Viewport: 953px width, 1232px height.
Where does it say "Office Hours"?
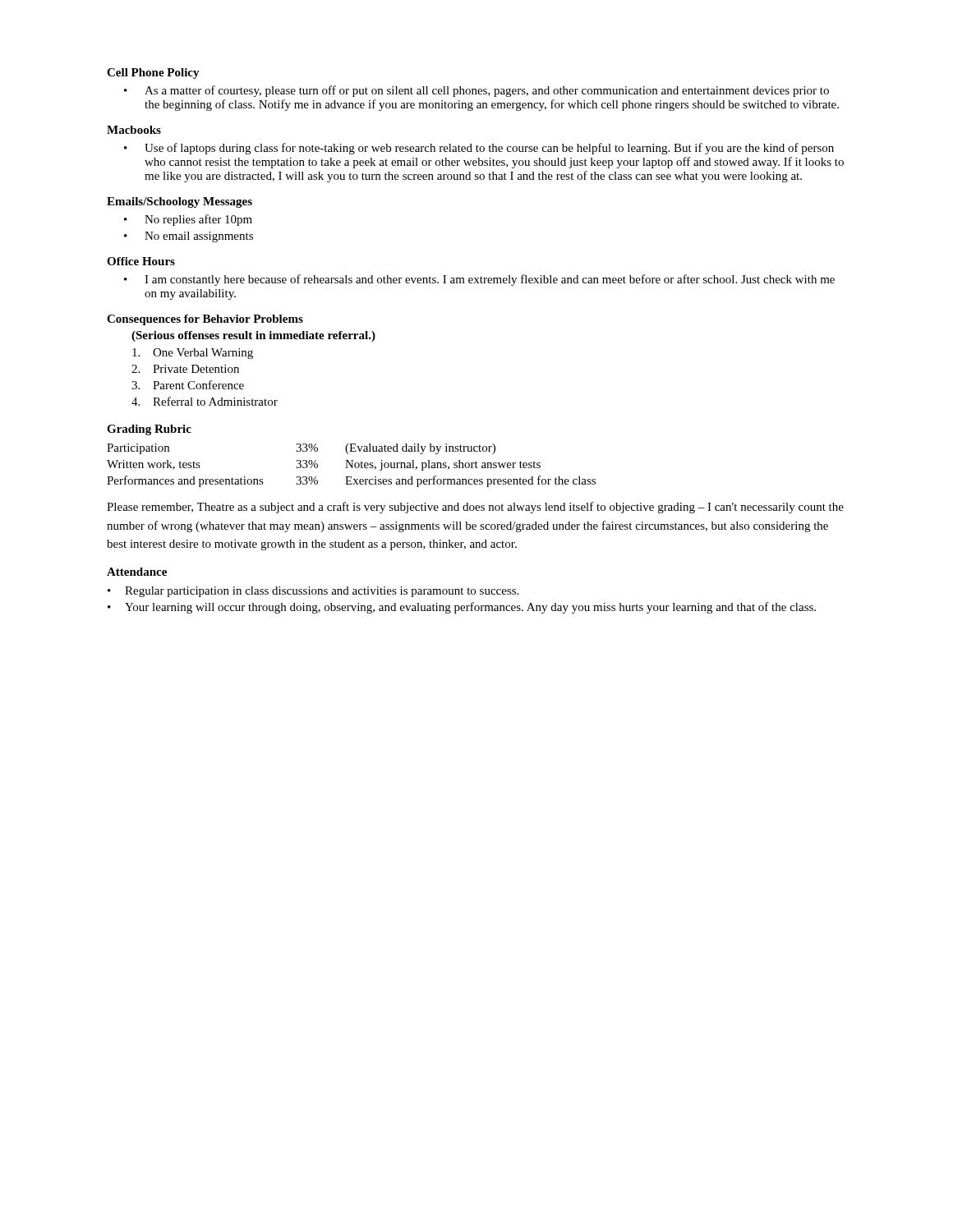click(x=141, y=261)
